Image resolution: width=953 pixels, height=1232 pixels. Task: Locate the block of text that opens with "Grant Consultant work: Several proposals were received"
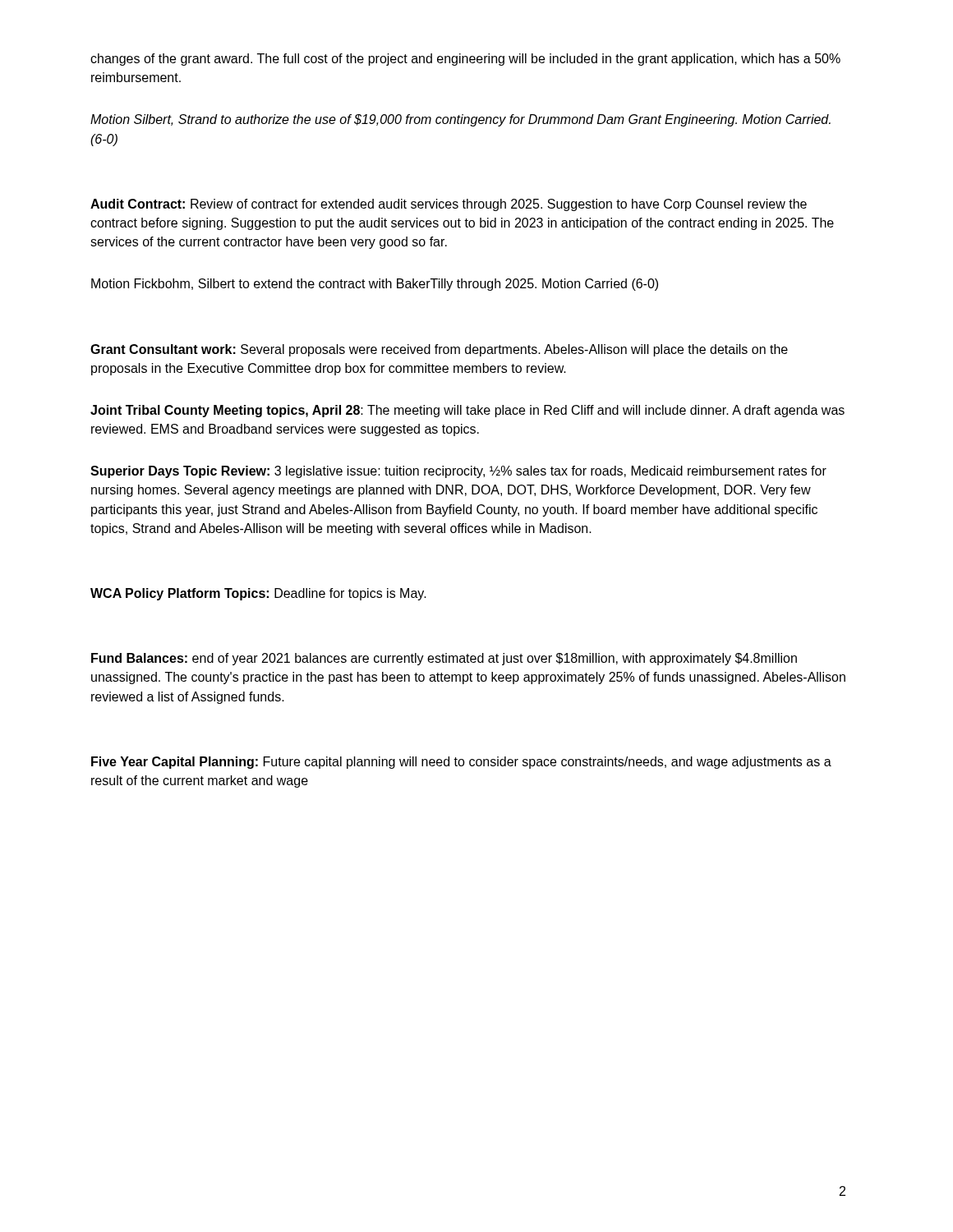tap(439, 359)
